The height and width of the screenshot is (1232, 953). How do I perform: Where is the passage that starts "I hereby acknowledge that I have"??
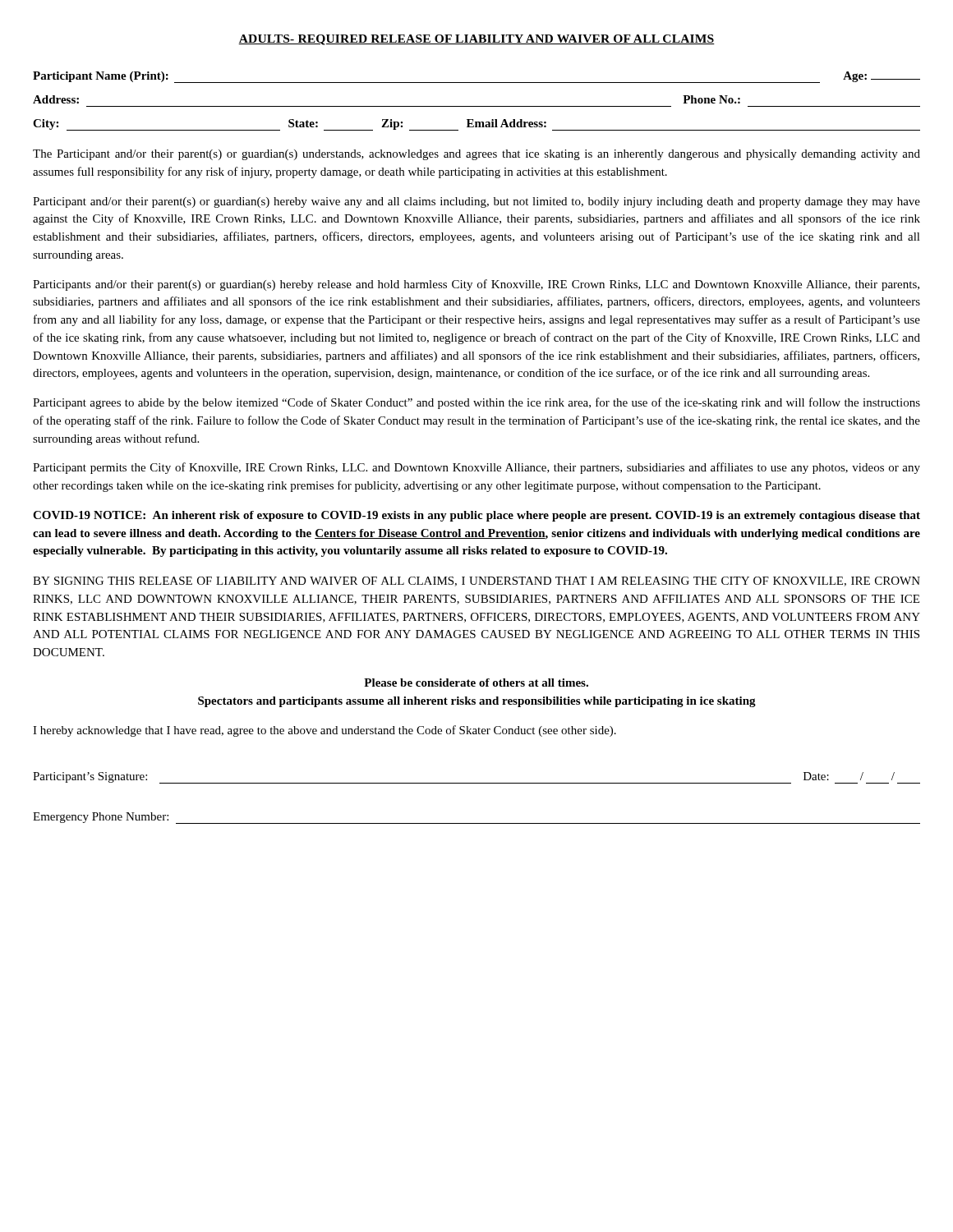pos(476,731)
